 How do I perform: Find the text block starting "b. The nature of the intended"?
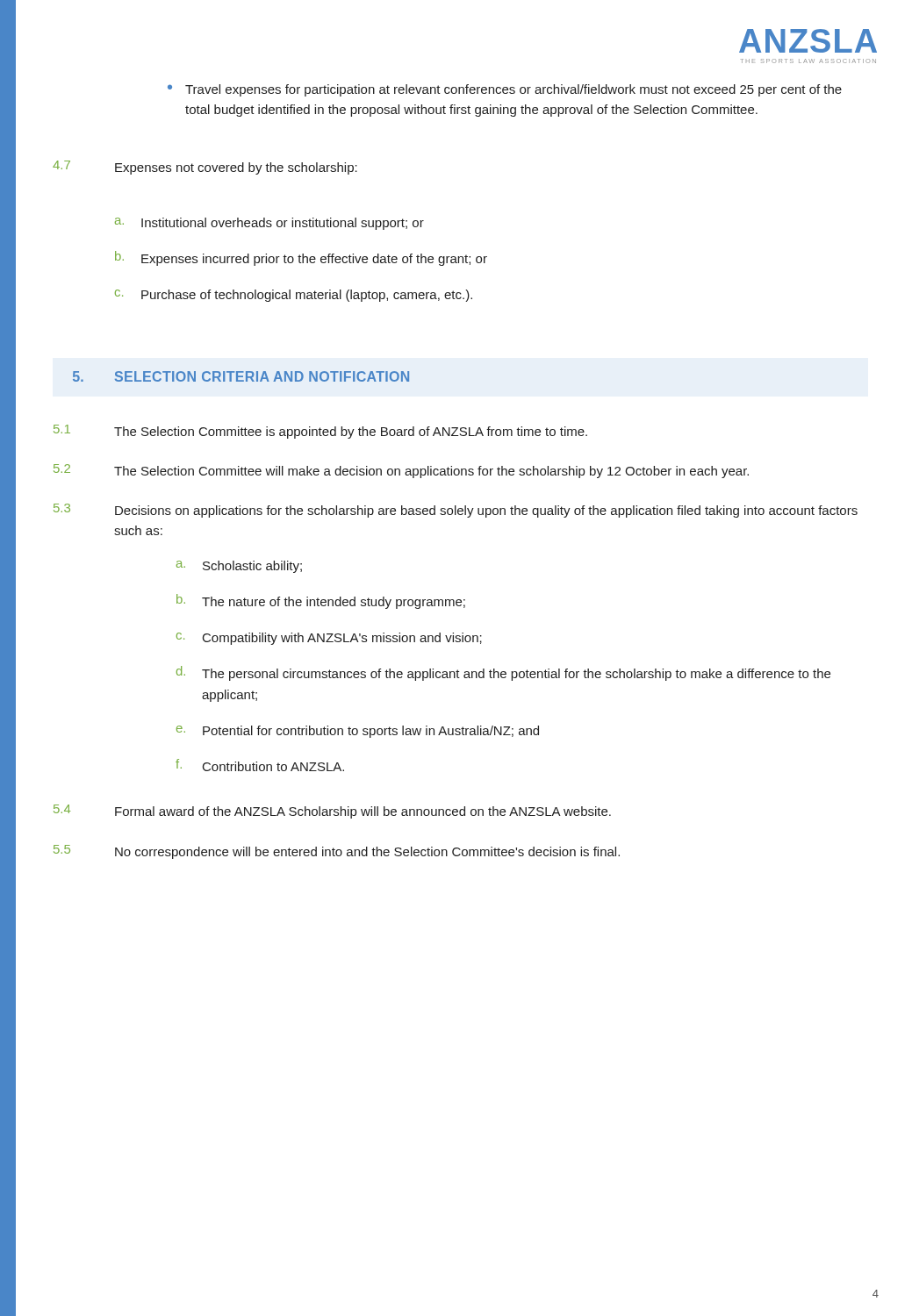tap(321, 601)
